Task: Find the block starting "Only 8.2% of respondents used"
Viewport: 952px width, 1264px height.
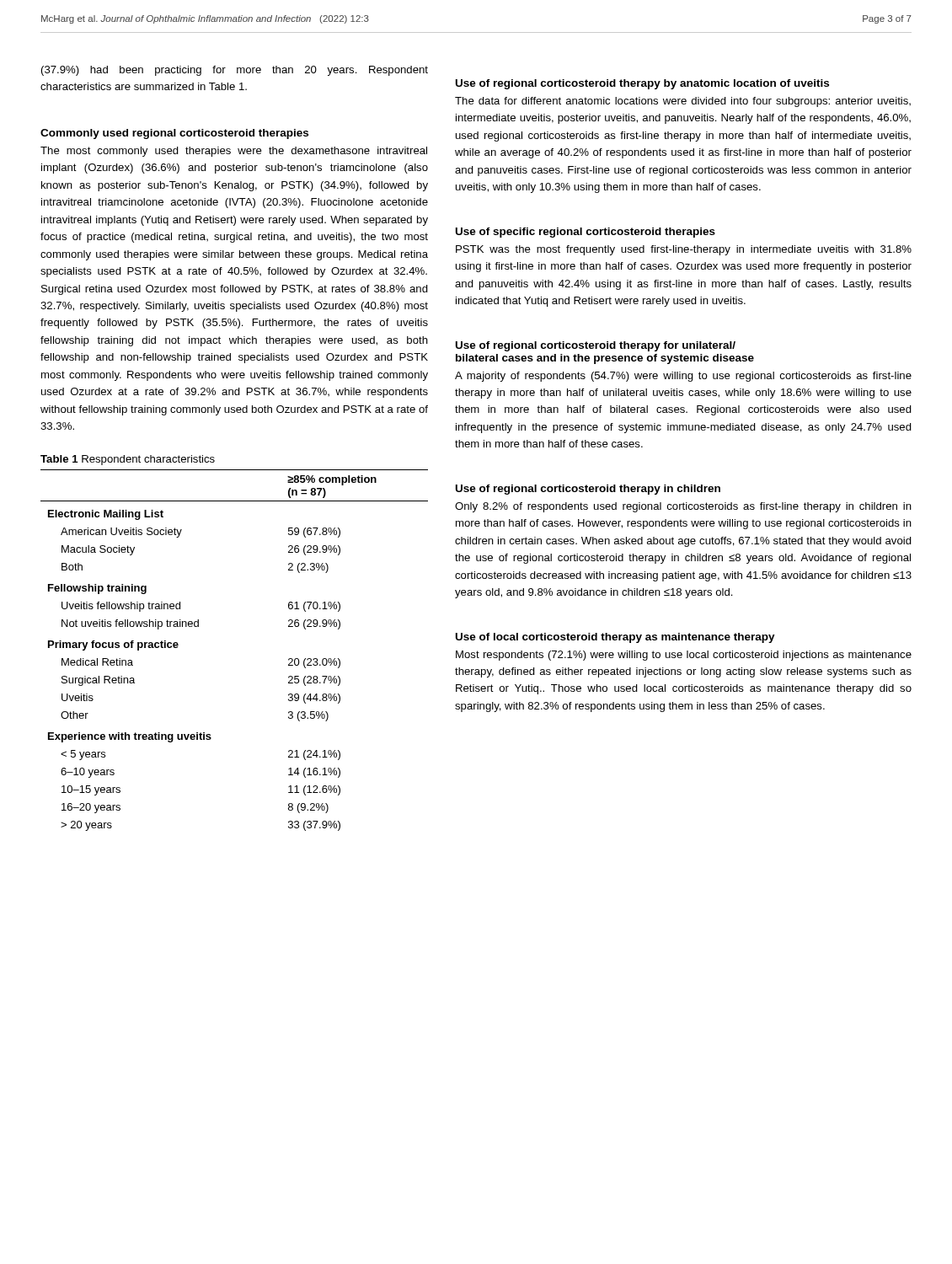Action: coord(683,549)
